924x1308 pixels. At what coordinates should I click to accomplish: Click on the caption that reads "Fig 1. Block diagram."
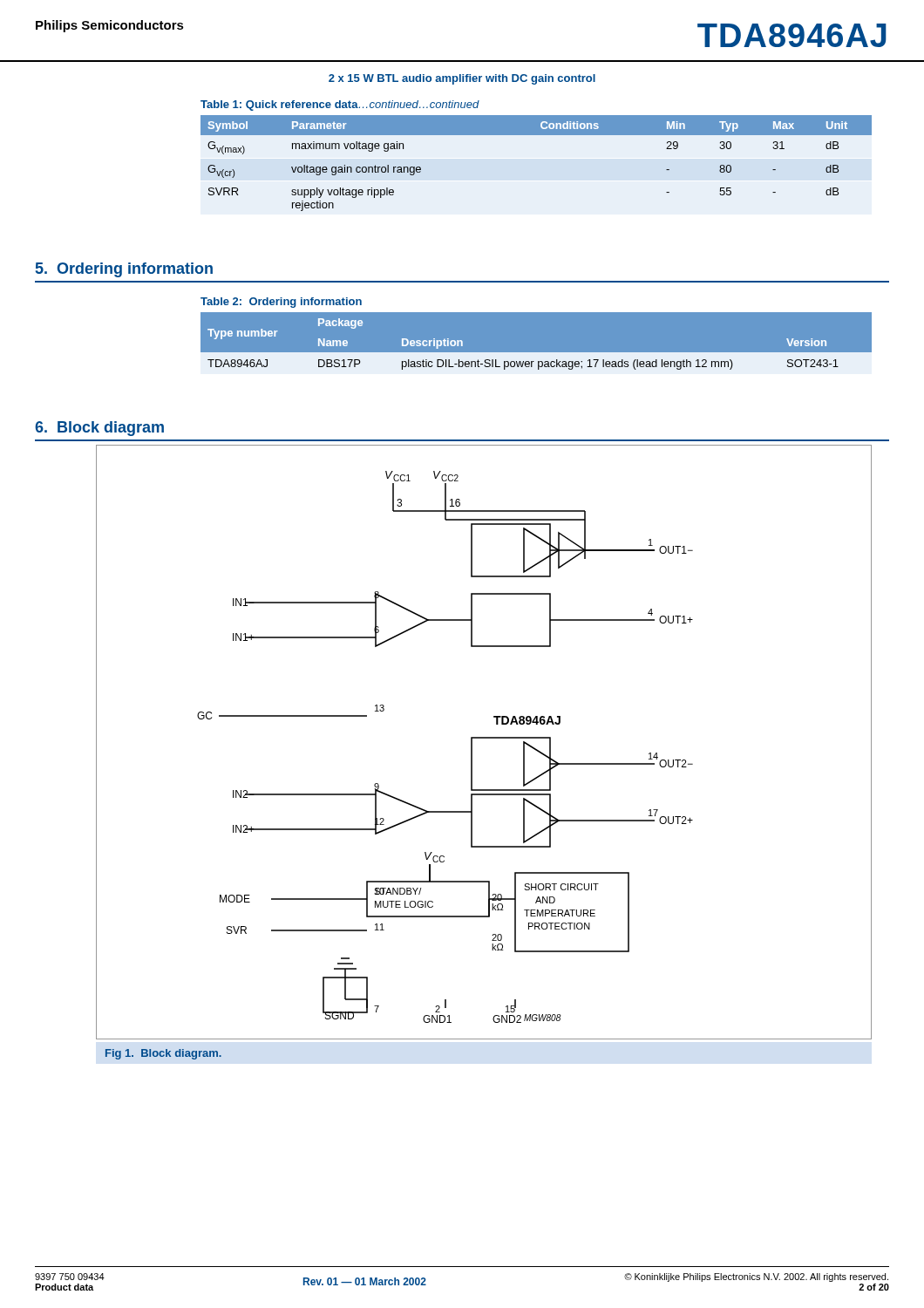tap(163, 1053)
